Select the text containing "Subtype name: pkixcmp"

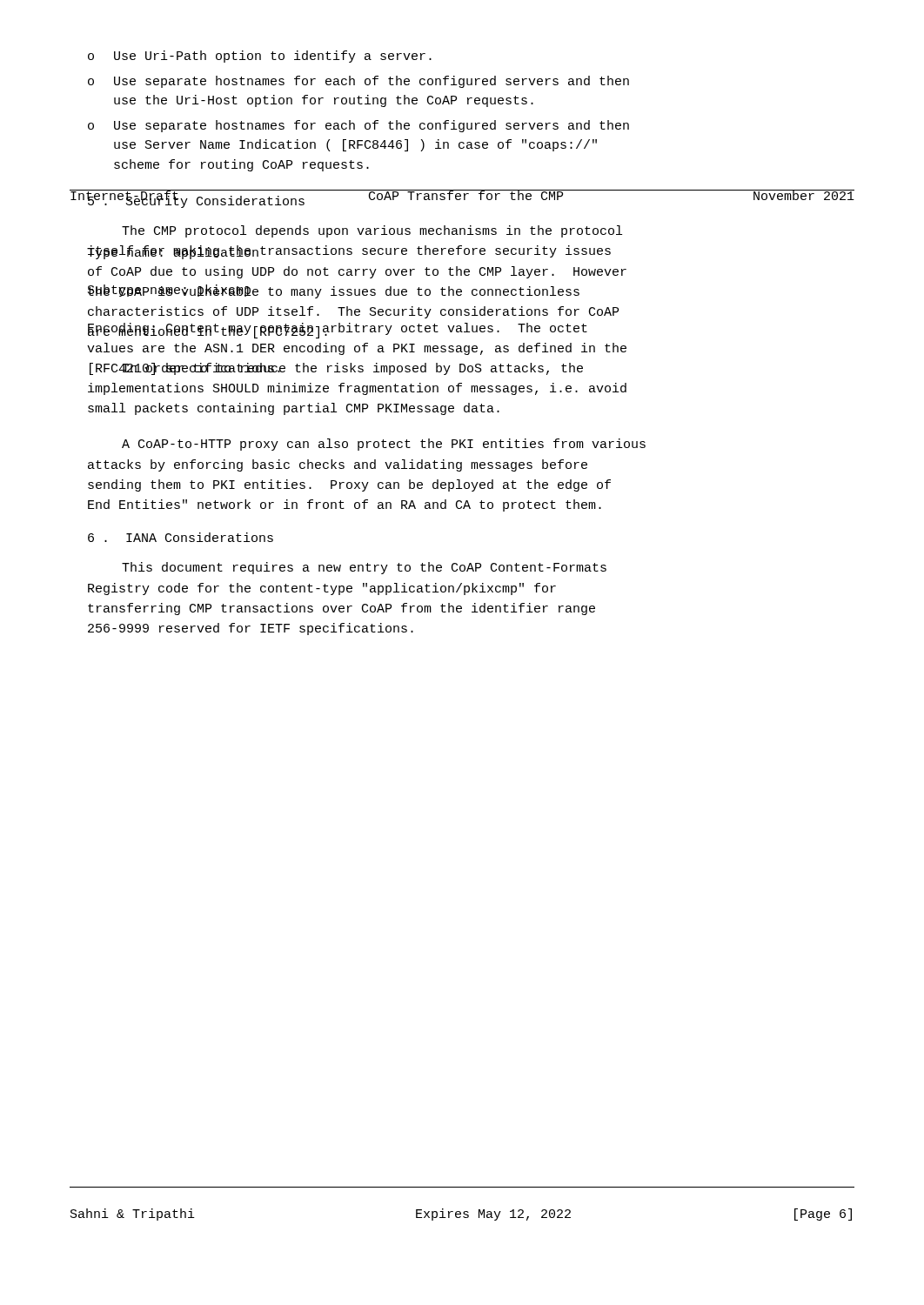pyautogui.click(x=169, y=291)
